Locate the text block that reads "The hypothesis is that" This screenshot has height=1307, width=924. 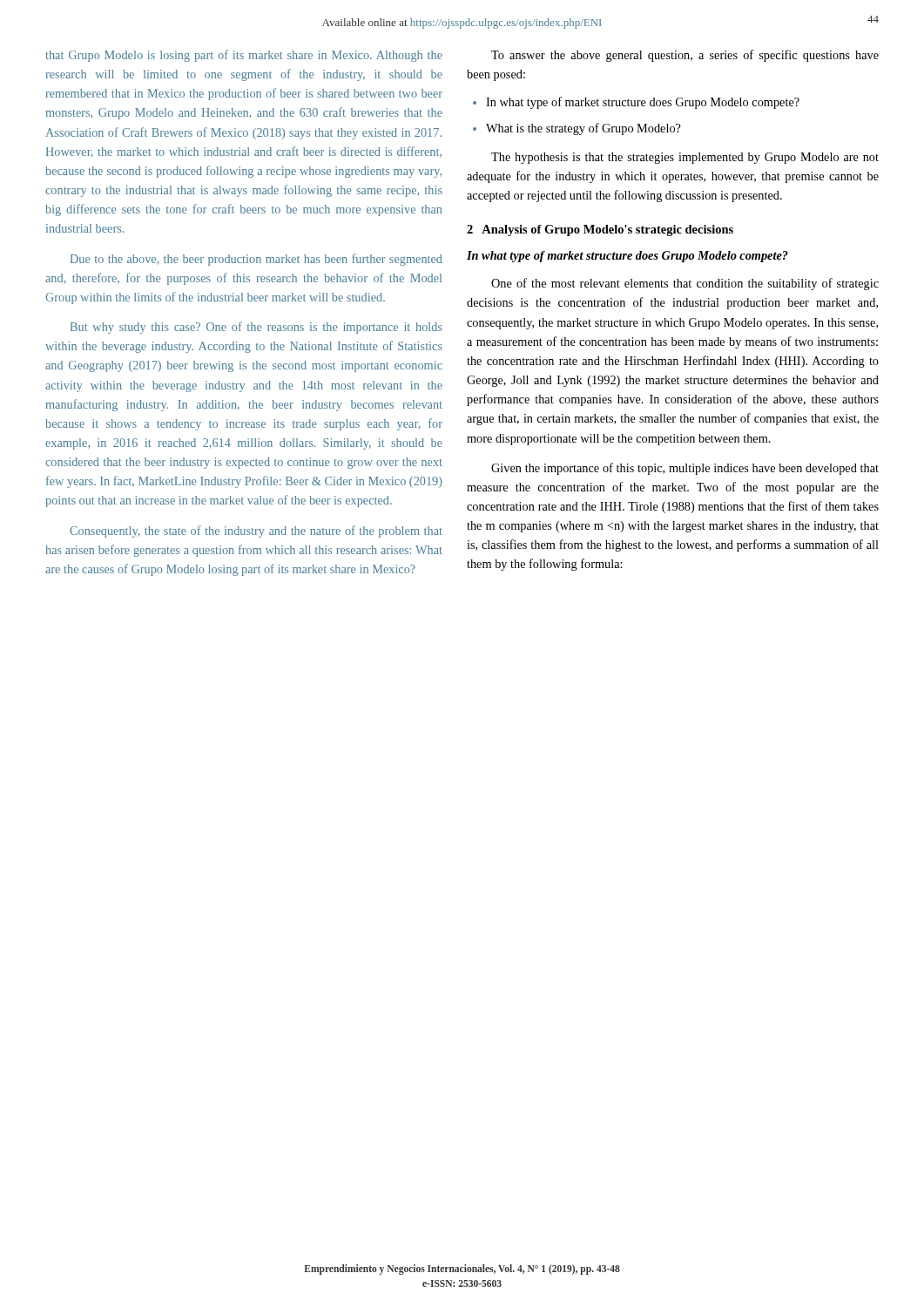673,176
